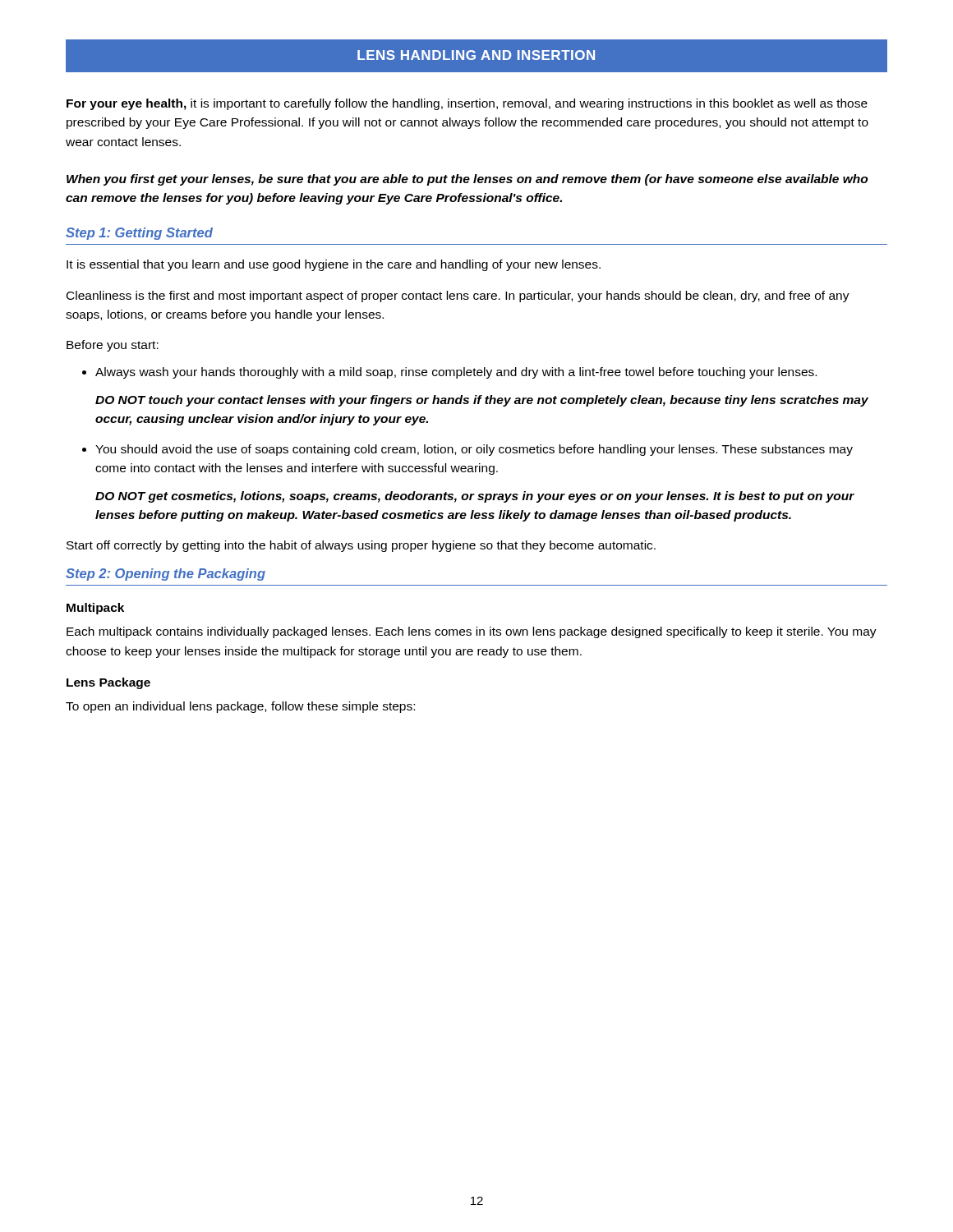Find the text block that says "For your eye health, it"

[476, 122]
